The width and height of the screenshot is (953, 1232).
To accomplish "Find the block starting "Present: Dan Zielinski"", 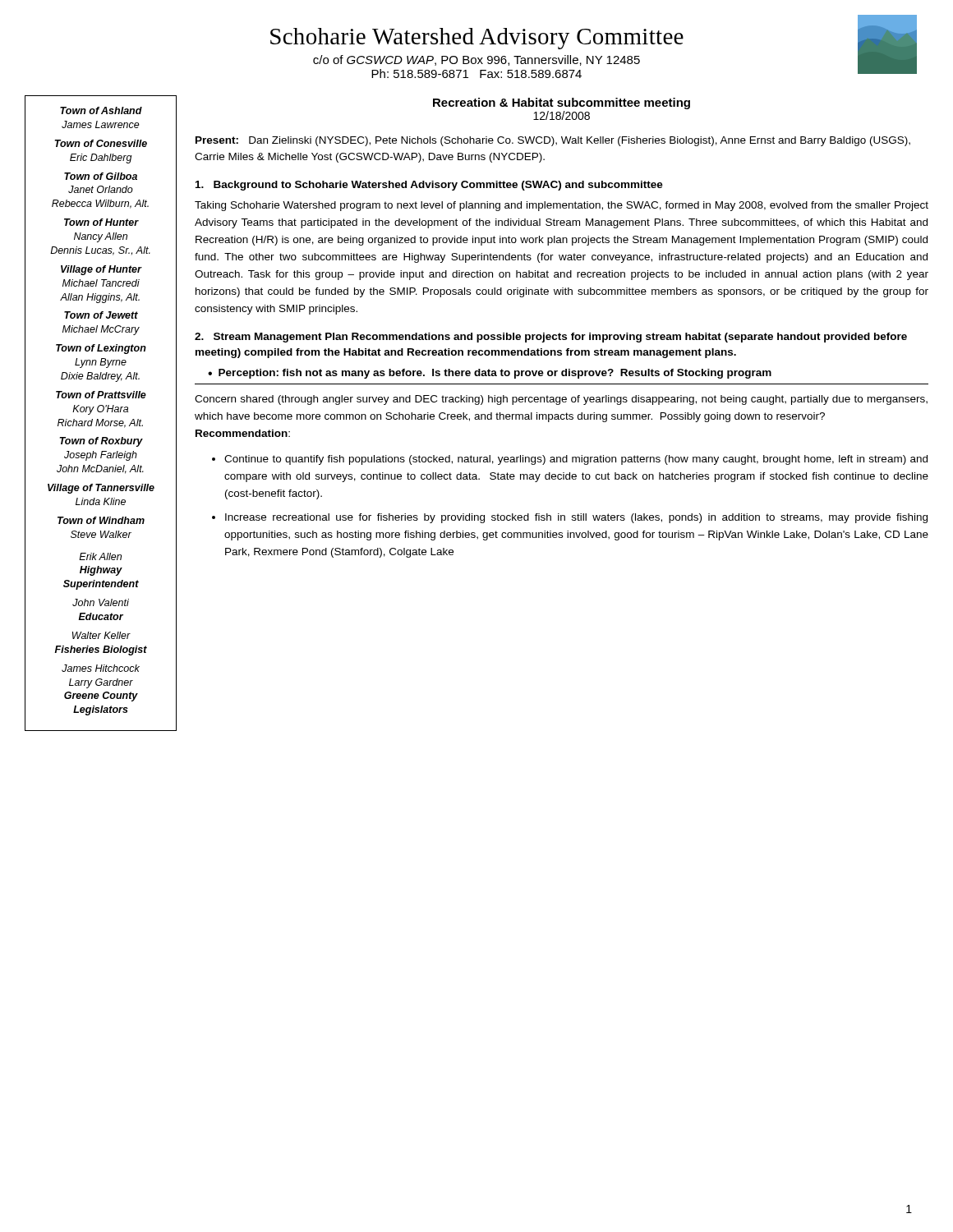I will [553, 148].
